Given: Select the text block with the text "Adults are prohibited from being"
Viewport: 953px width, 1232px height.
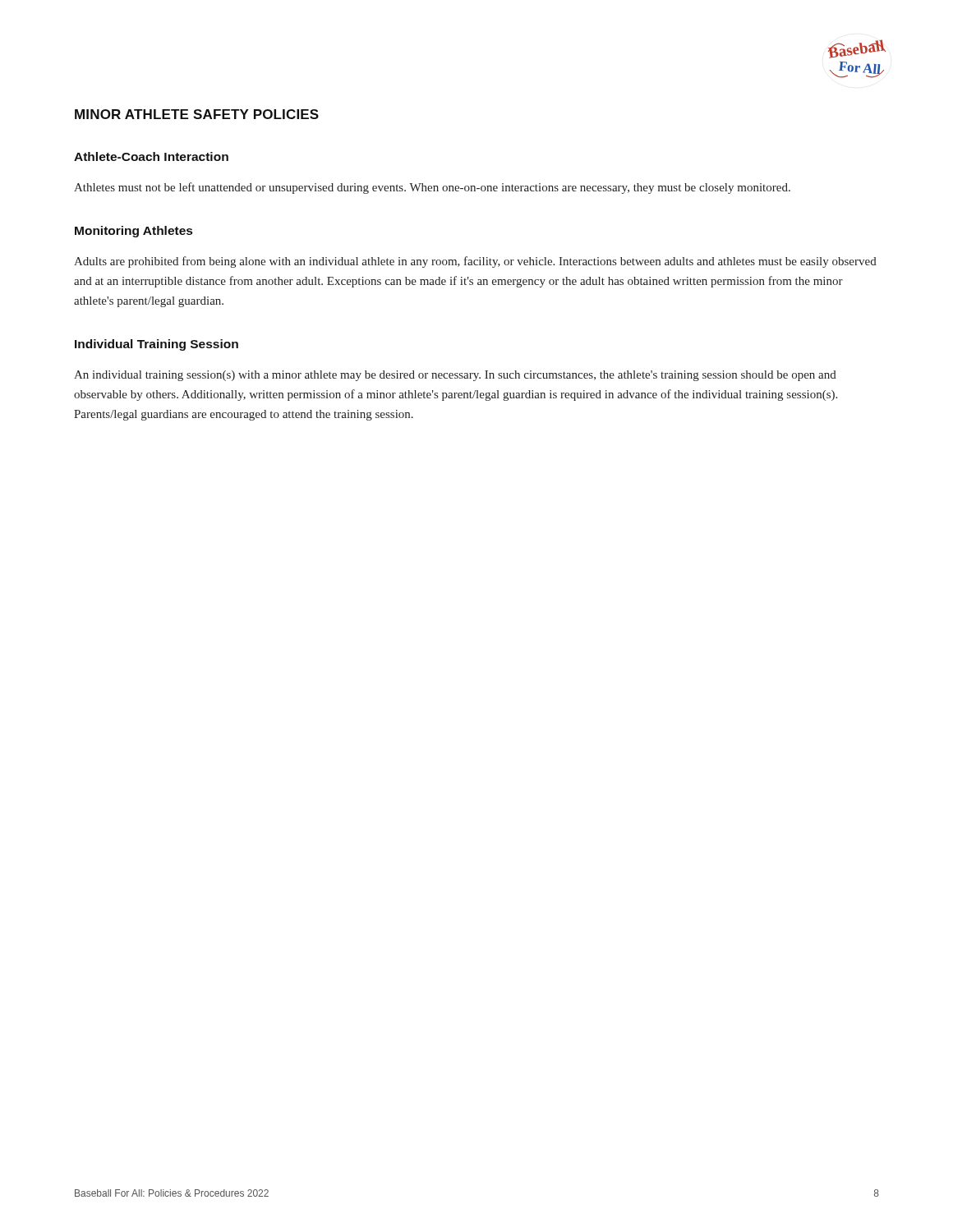Looking at the screenshot, I should click(475, 281).
